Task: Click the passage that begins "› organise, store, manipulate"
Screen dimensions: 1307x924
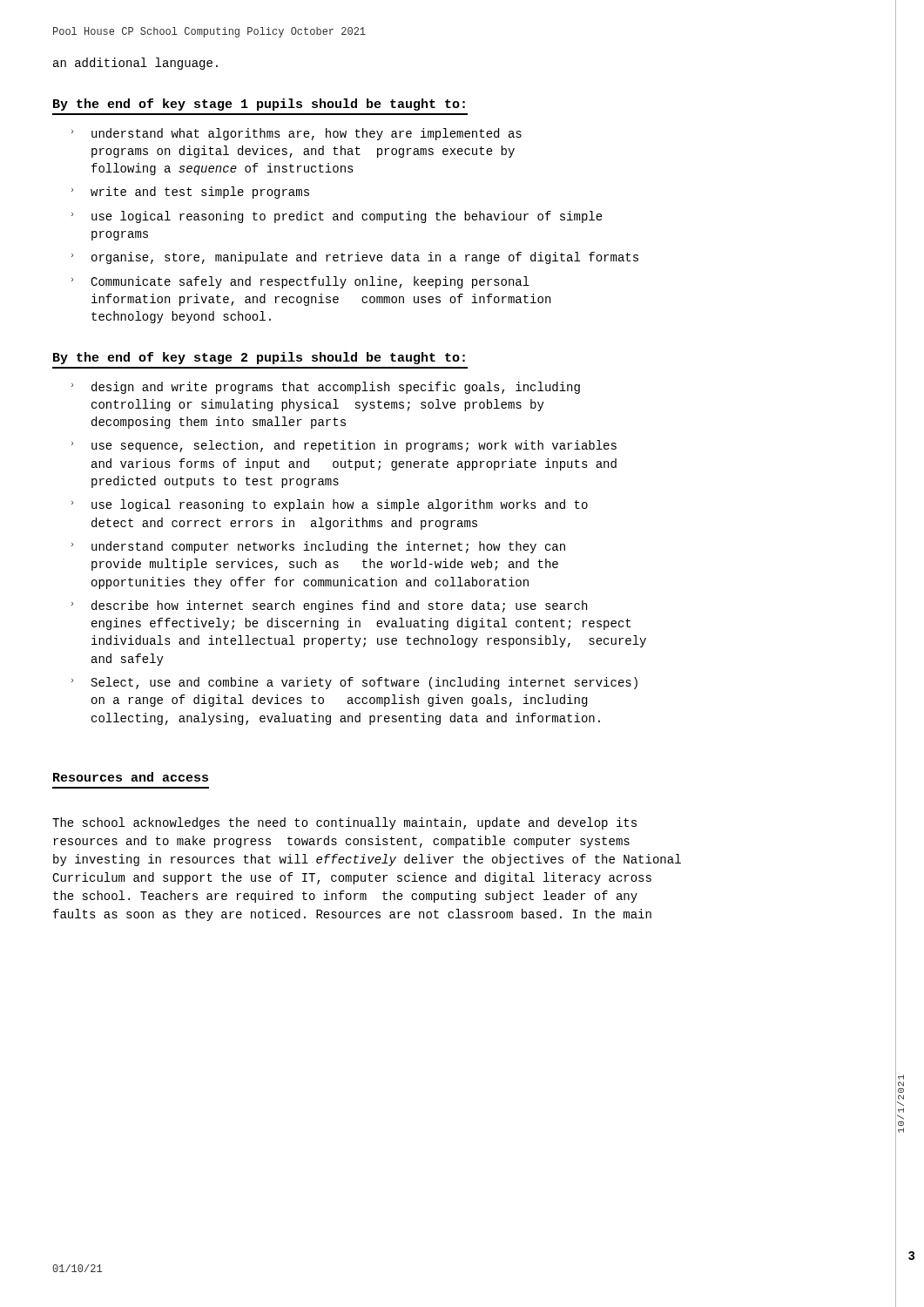Action: (473, 258)
